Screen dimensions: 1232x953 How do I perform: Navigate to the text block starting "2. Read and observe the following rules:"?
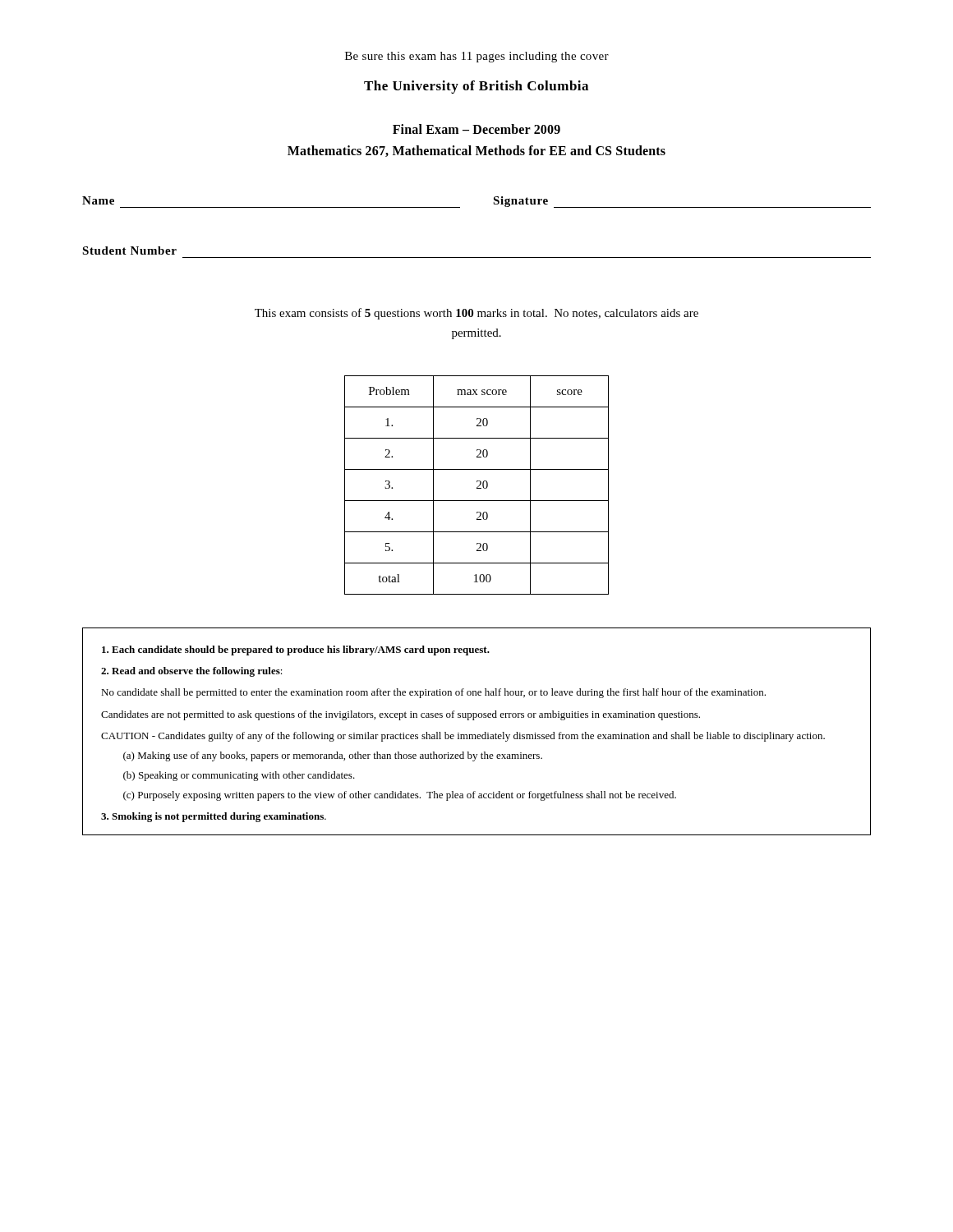click(192, 671)
